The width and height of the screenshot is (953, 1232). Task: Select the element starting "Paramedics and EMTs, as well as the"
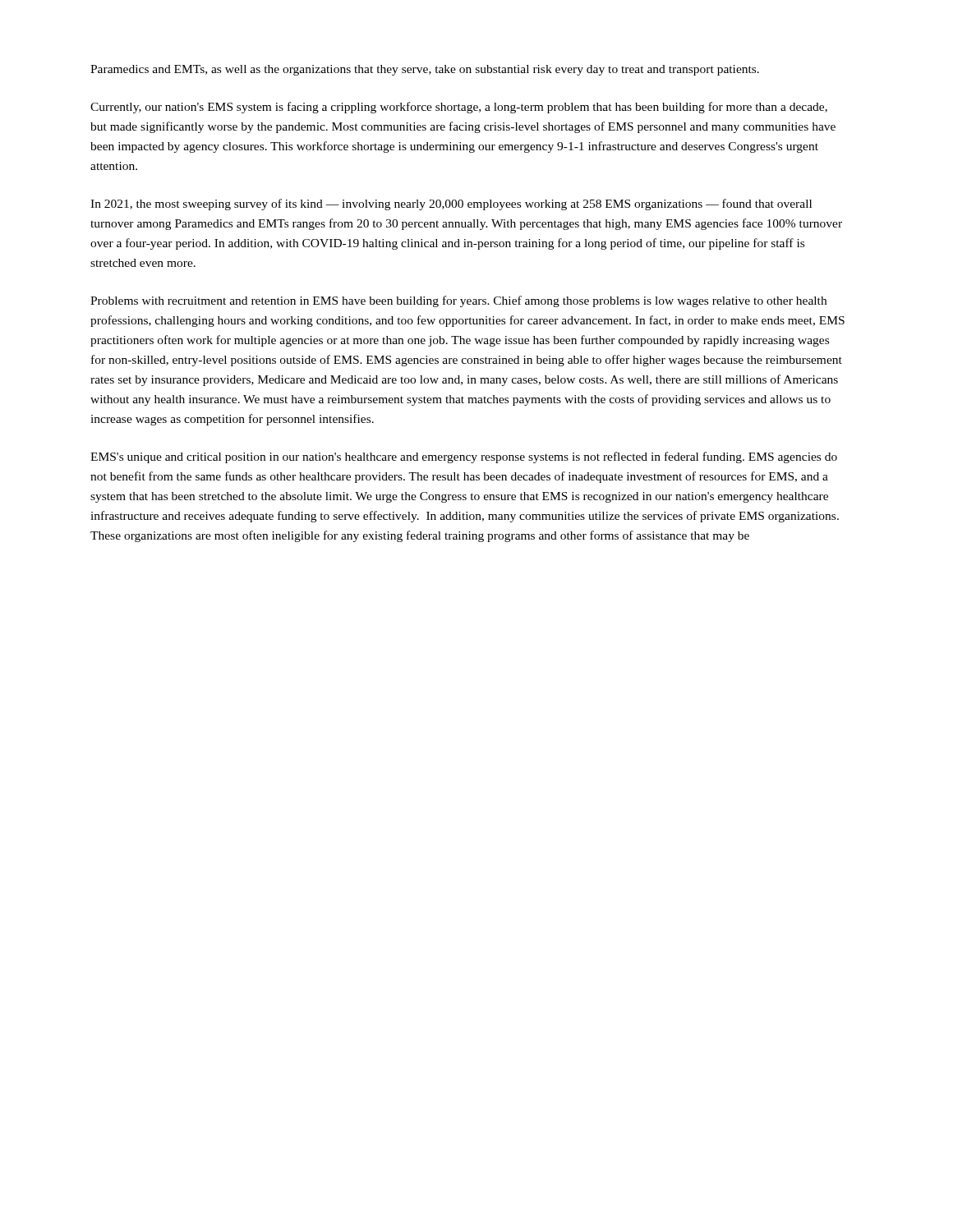(425, 69)
